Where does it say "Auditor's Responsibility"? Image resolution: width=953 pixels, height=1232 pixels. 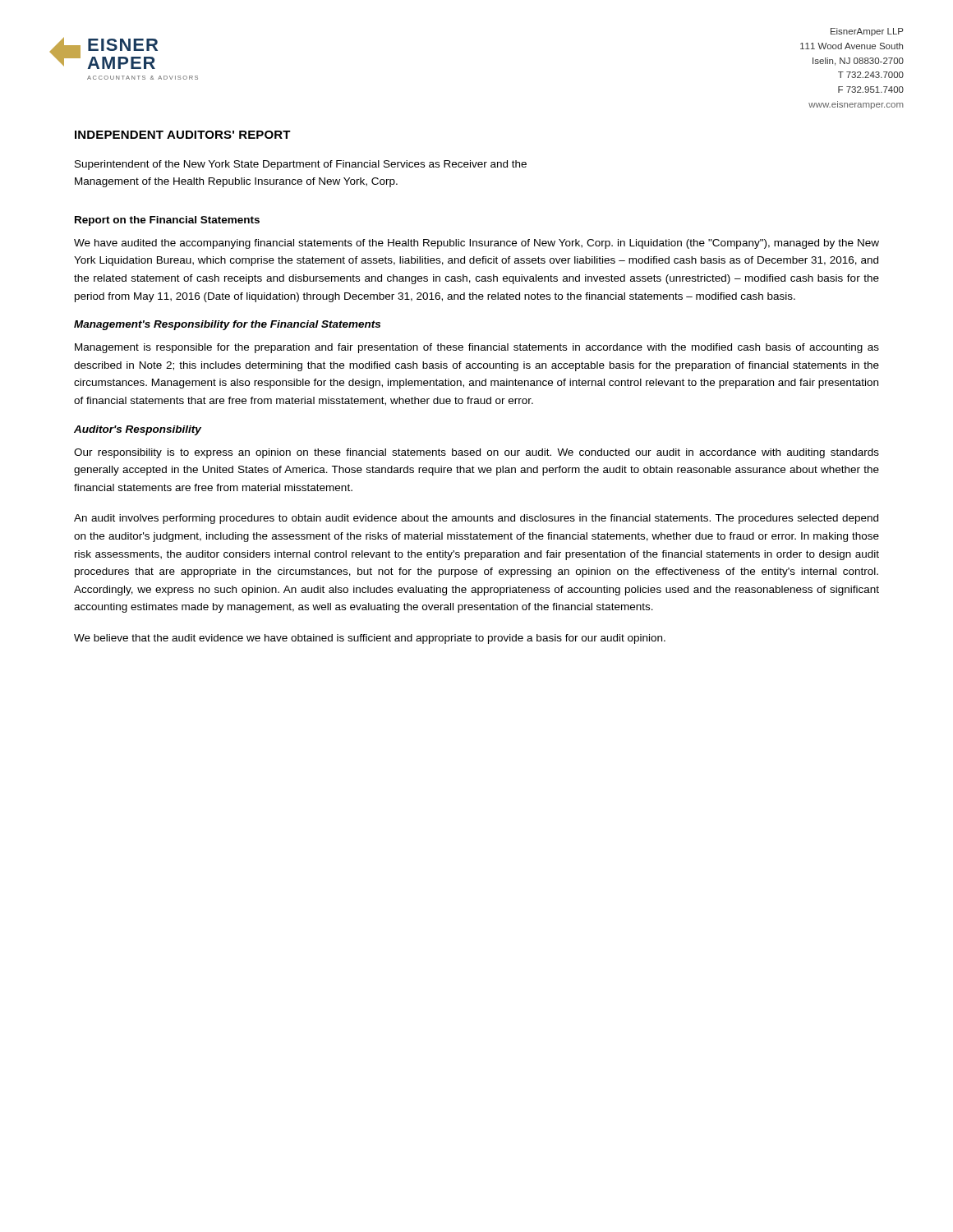pyautogui.click(x=138, y=429)
